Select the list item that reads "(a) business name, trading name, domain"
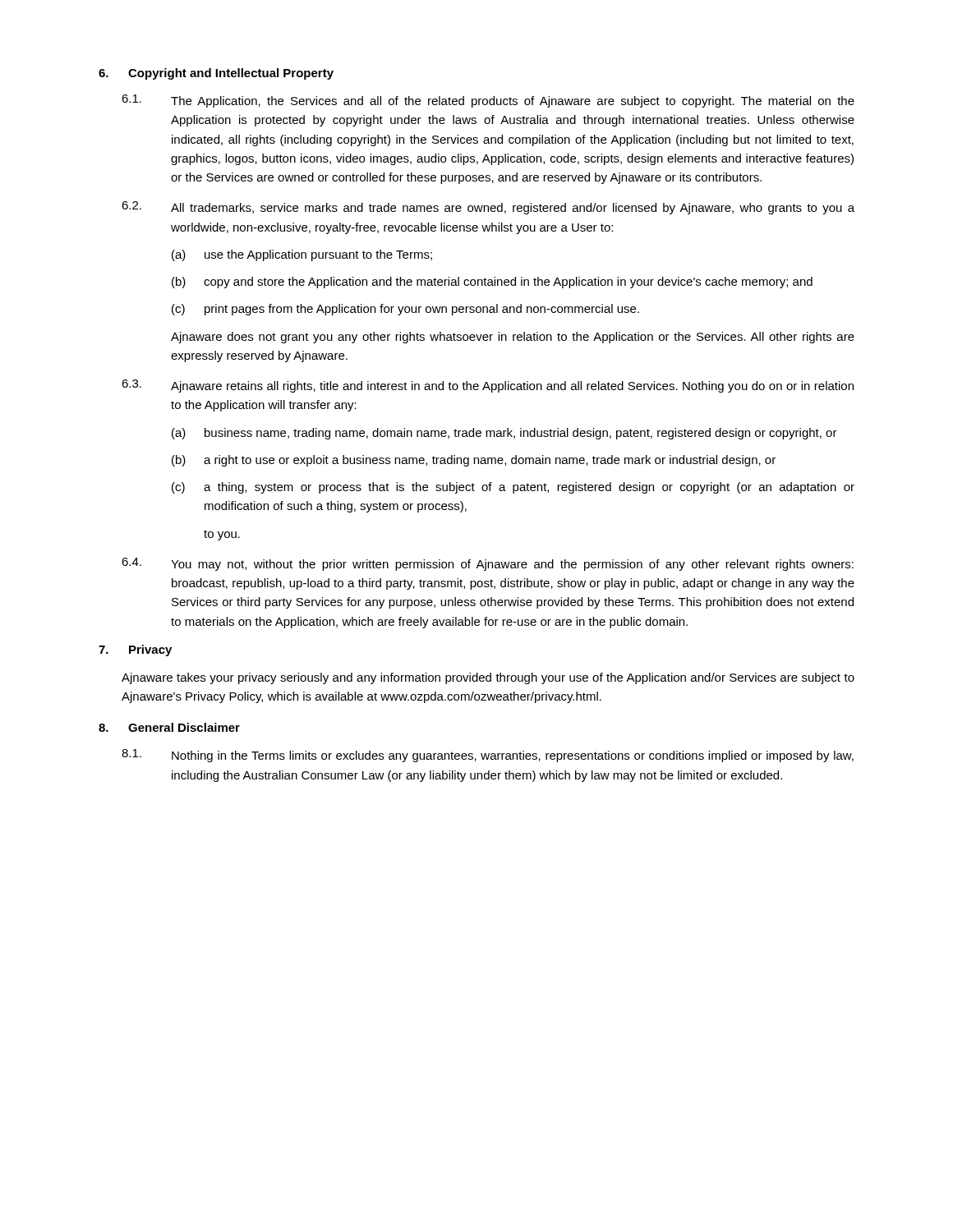This screenshot has height=1232, width=953. (x=513, y=432)
